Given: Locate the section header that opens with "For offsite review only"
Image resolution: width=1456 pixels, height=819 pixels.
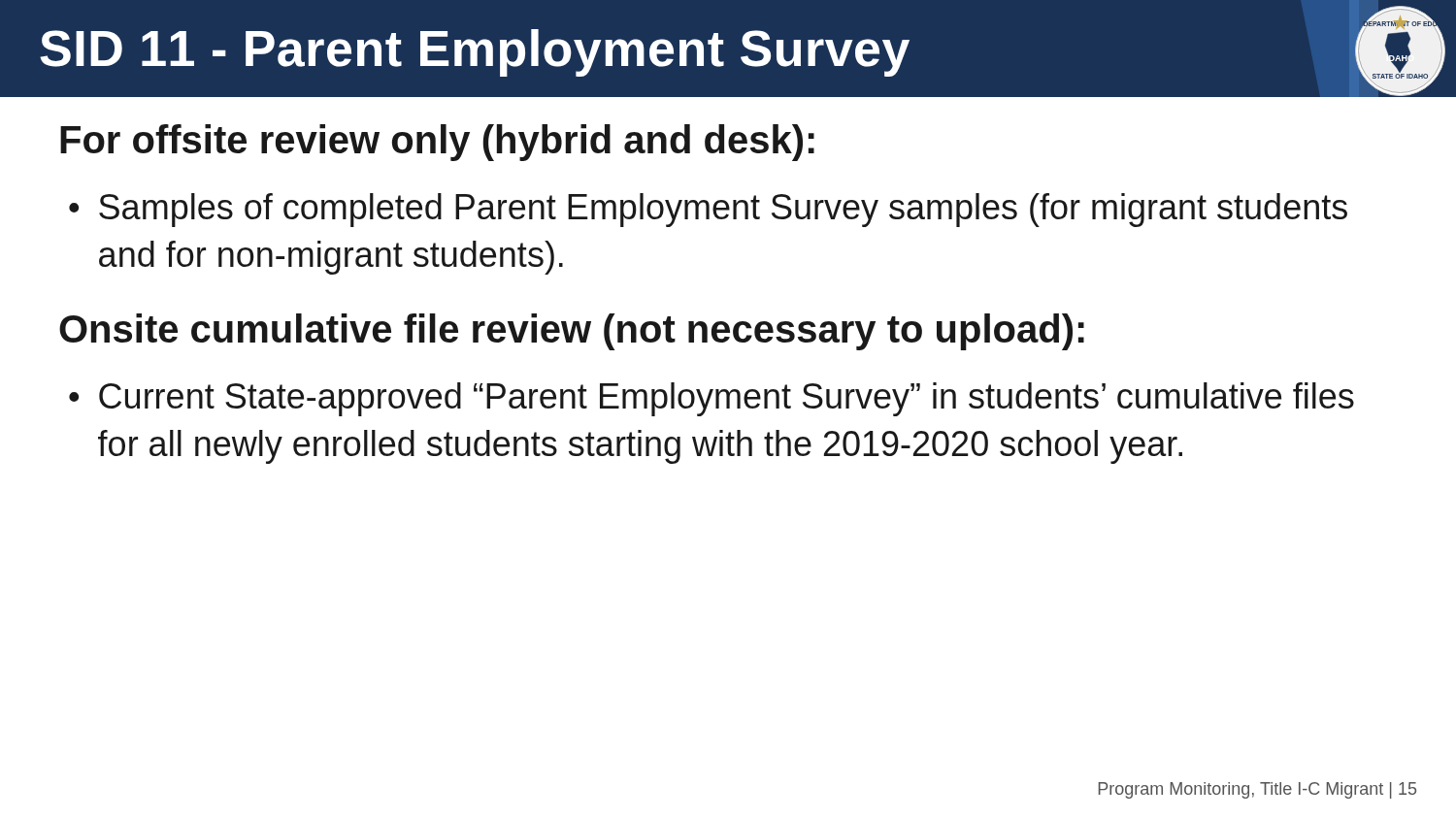Looking at the screenshot, I should [438, 140].
